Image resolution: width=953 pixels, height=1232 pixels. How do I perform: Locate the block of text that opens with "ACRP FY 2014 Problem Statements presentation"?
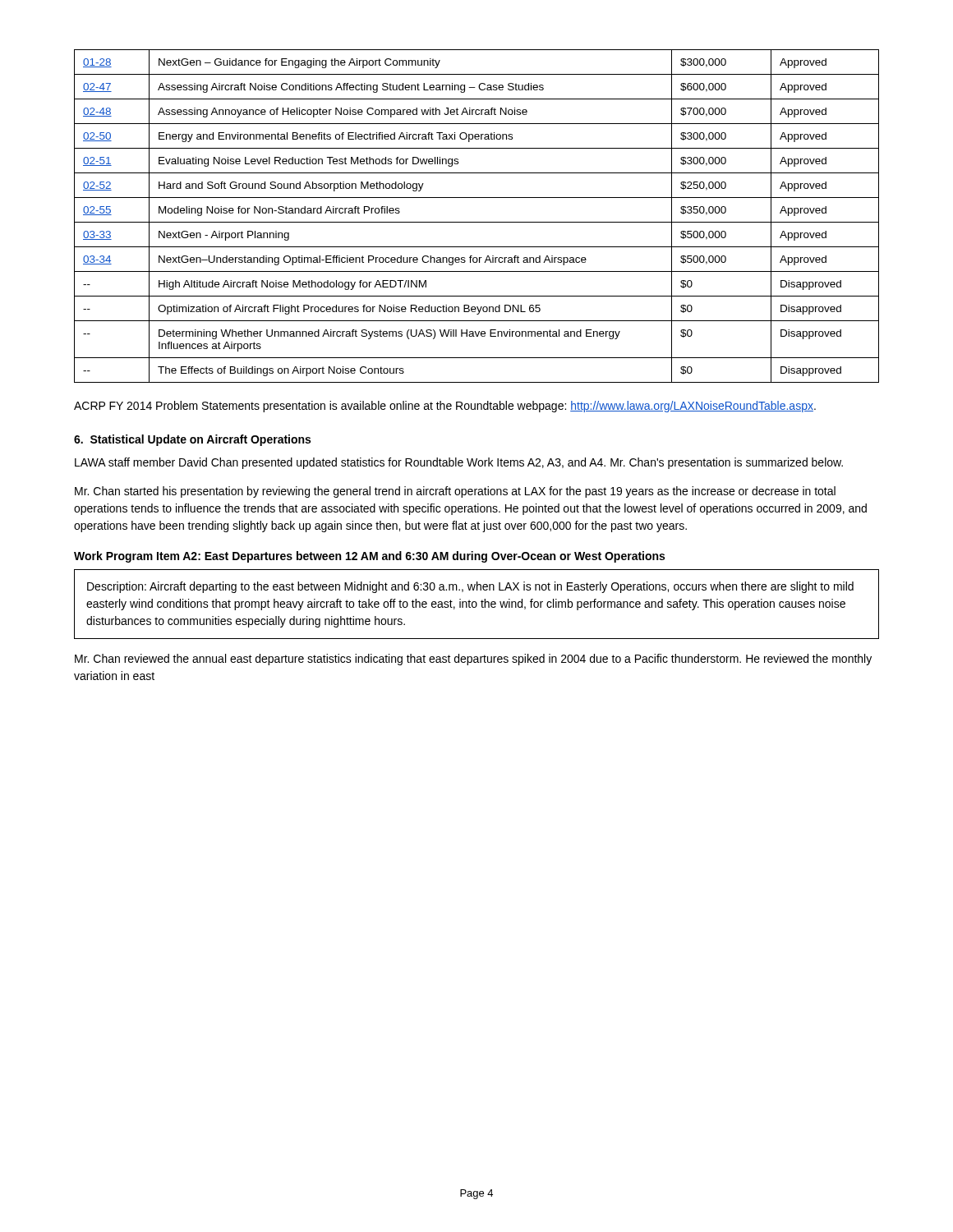[x=445, y=406]
